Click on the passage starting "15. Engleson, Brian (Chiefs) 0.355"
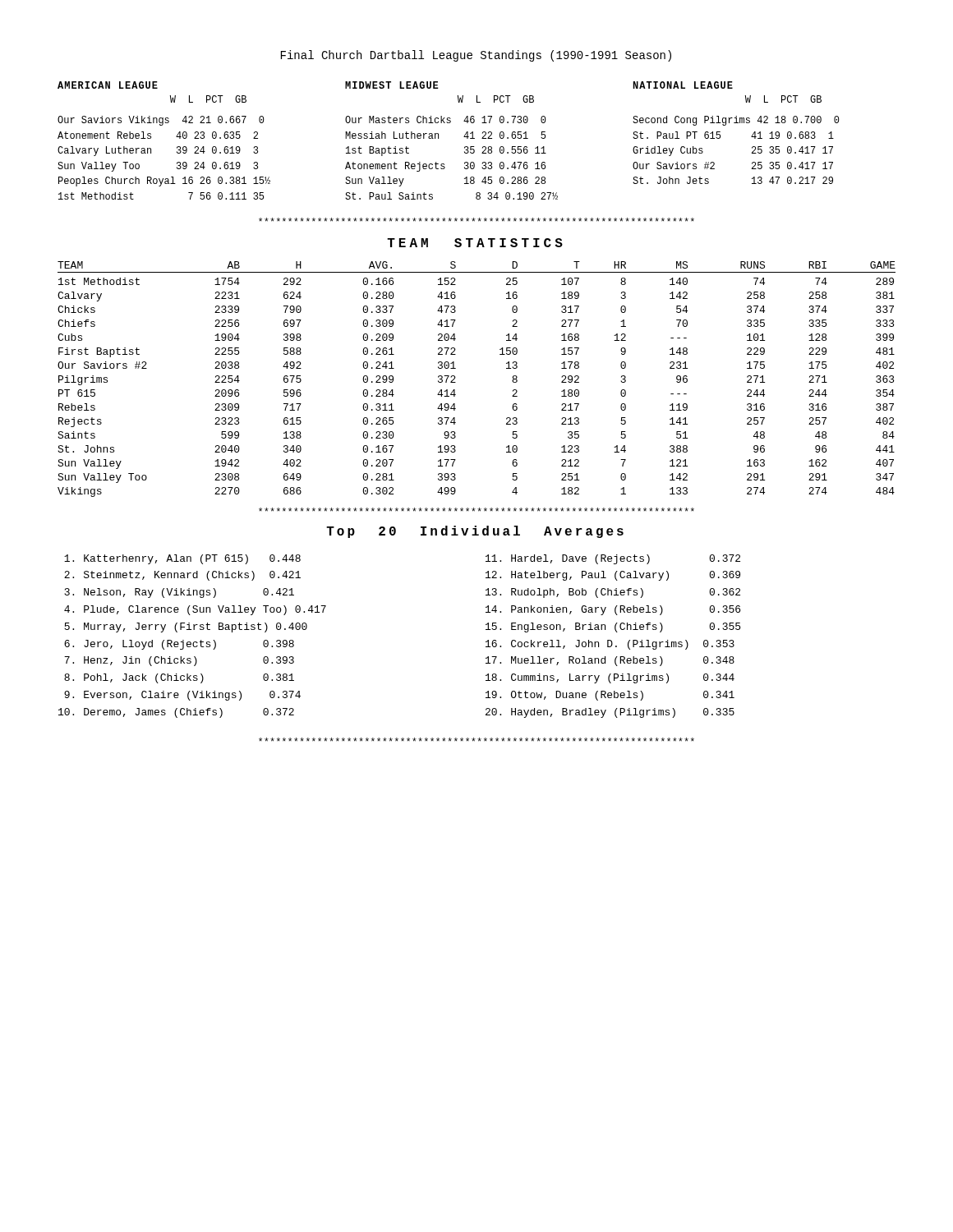 point(613,627)
